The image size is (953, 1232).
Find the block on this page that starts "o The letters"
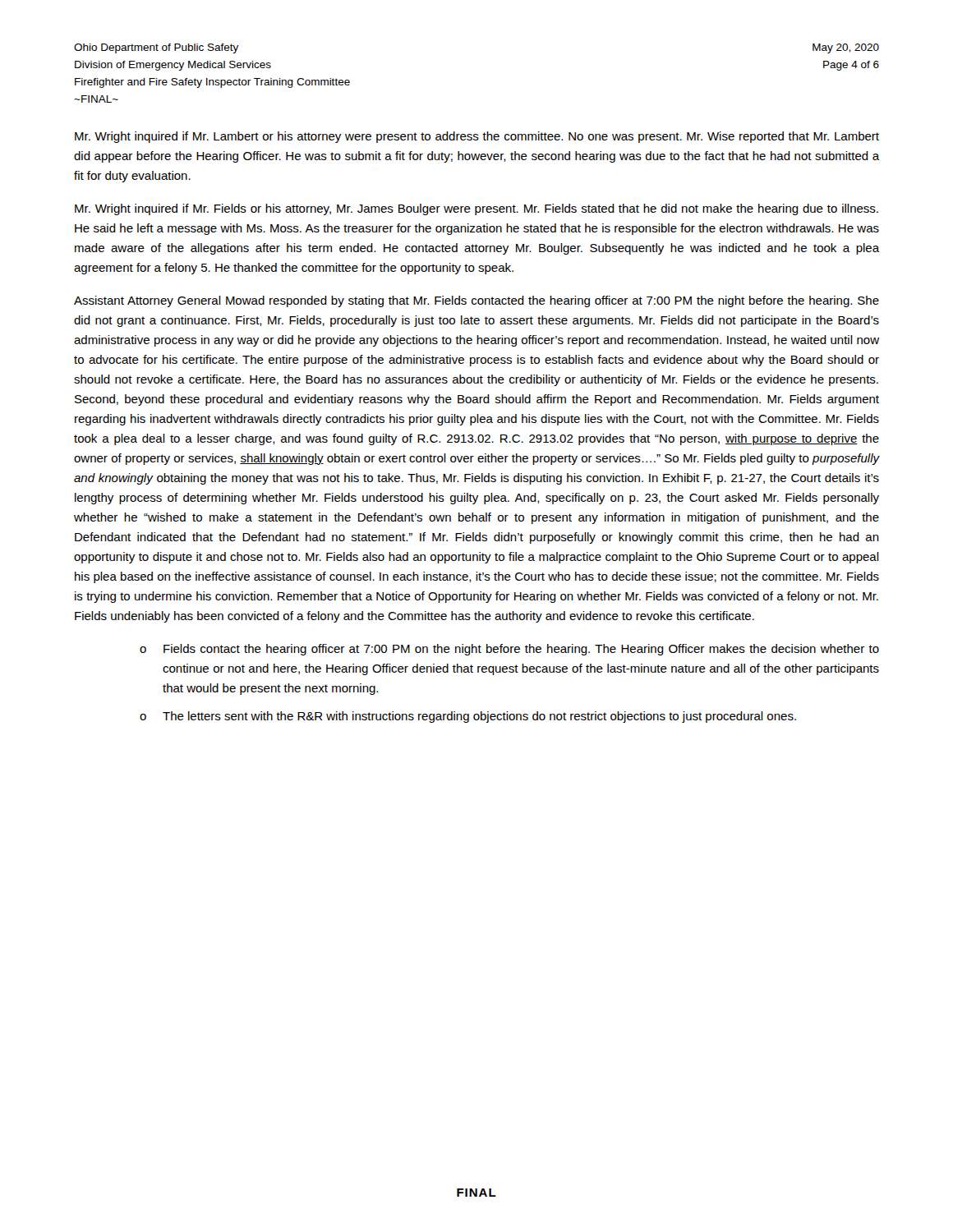(x=509, y=716)
